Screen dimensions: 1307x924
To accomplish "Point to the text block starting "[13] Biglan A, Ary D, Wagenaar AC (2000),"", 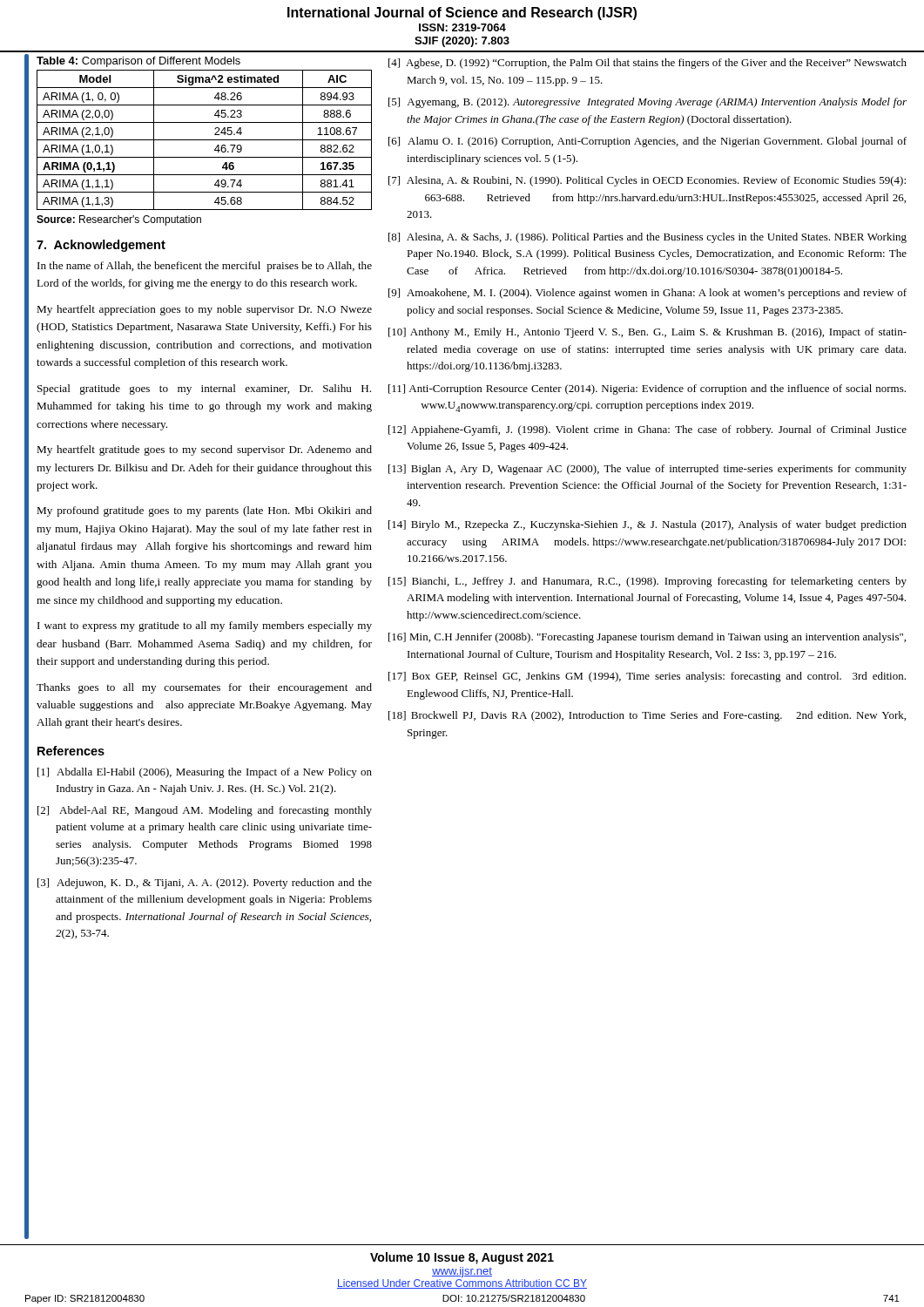I will 647,485.
